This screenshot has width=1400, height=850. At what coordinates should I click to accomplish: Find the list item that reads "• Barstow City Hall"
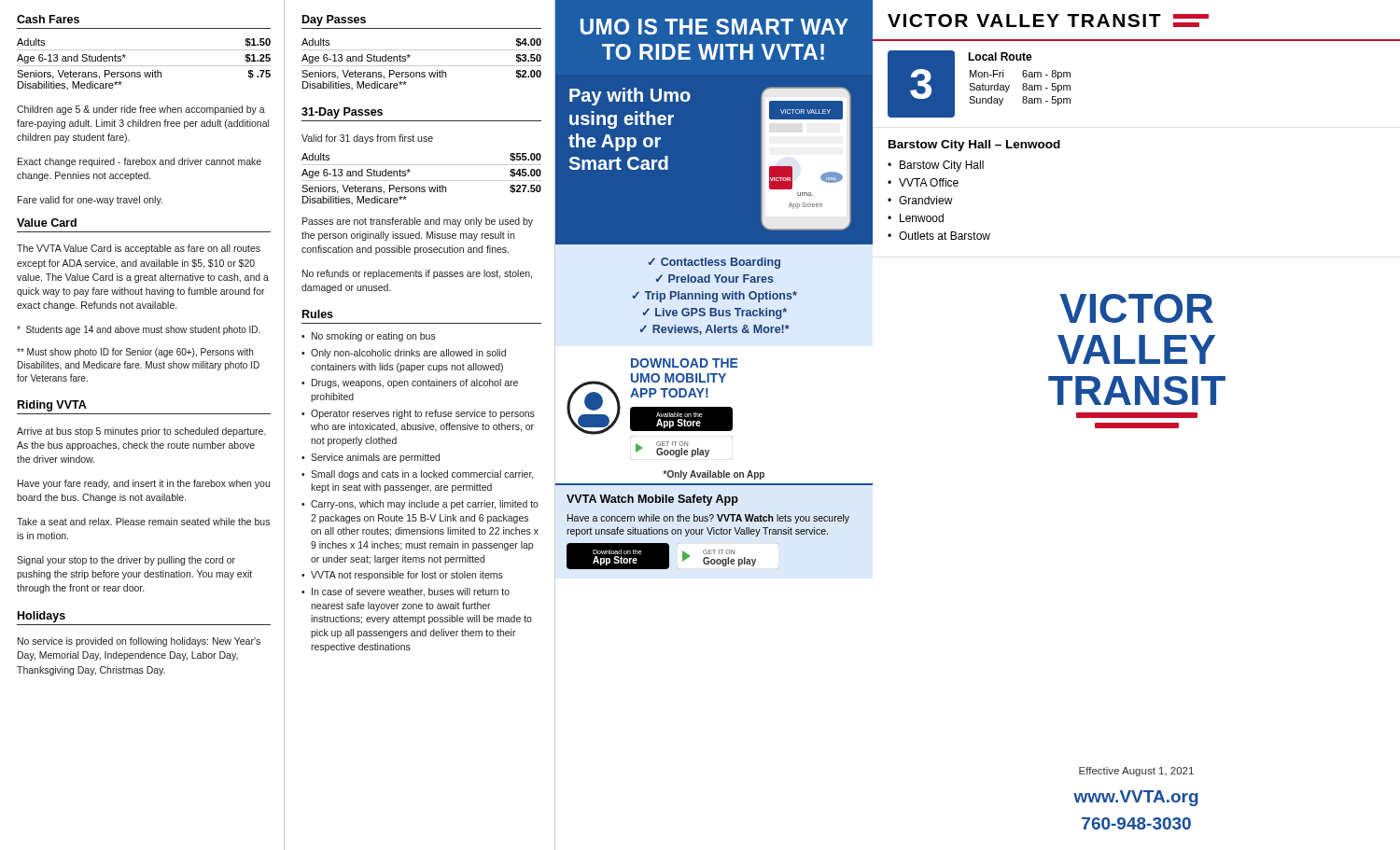pyautogui.click(x=936, y=166)
